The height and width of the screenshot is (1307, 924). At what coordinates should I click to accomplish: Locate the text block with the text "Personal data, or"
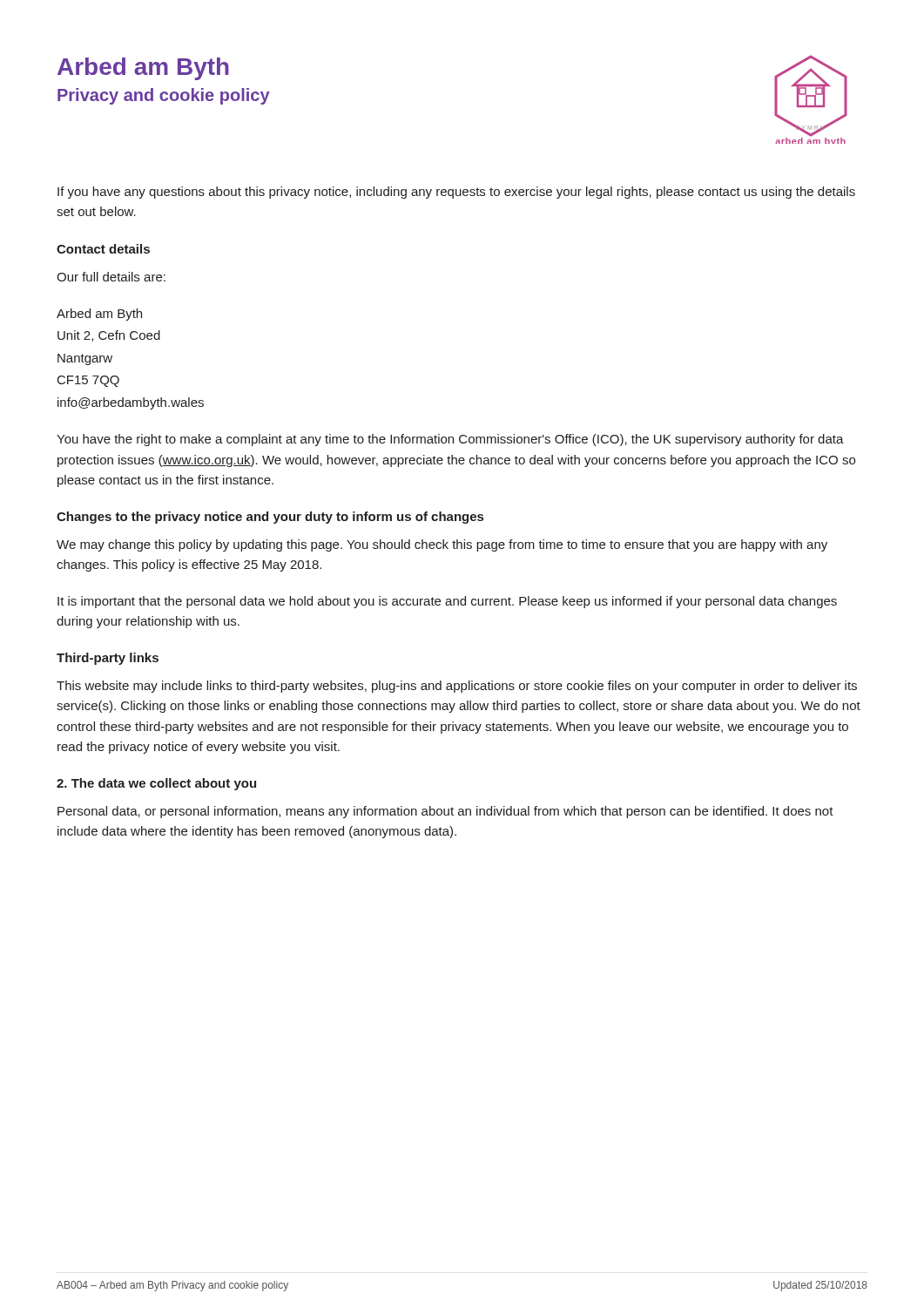coord(445,821)
